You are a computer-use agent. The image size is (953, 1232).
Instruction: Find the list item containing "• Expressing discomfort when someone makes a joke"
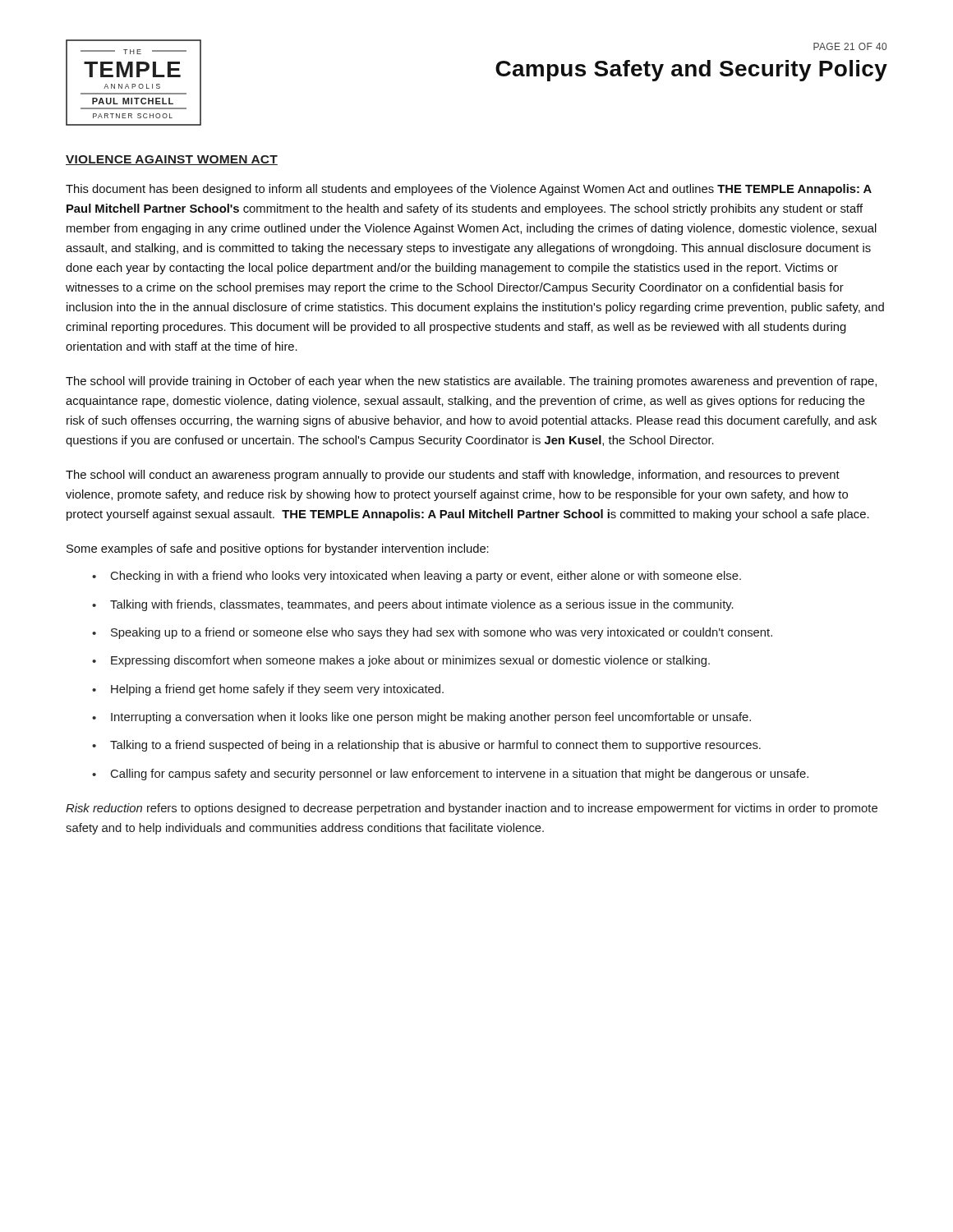pos(476,662)
